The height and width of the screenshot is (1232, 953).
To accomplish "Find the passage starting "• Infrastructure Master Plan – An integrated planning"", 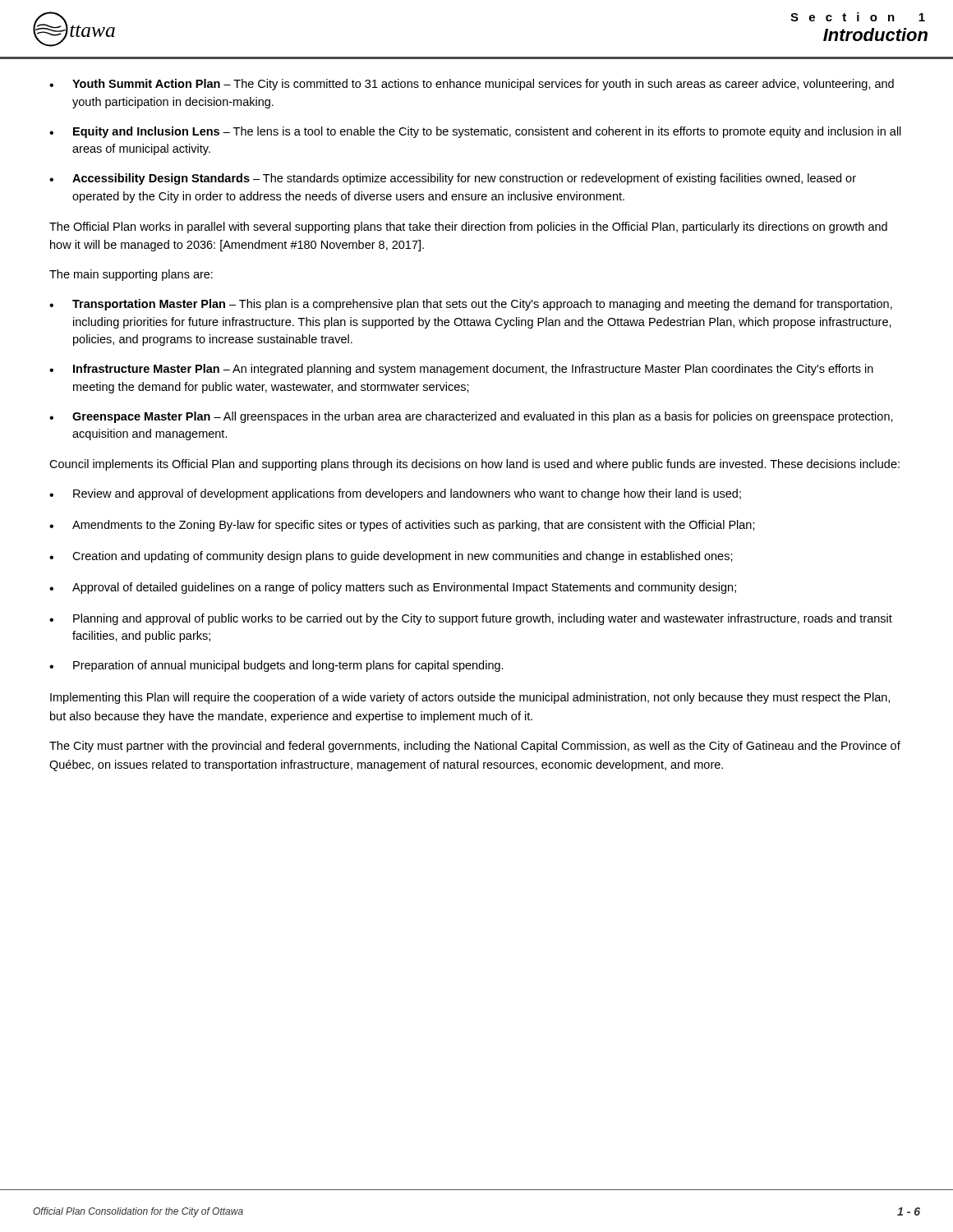I will tap(476, 379).
